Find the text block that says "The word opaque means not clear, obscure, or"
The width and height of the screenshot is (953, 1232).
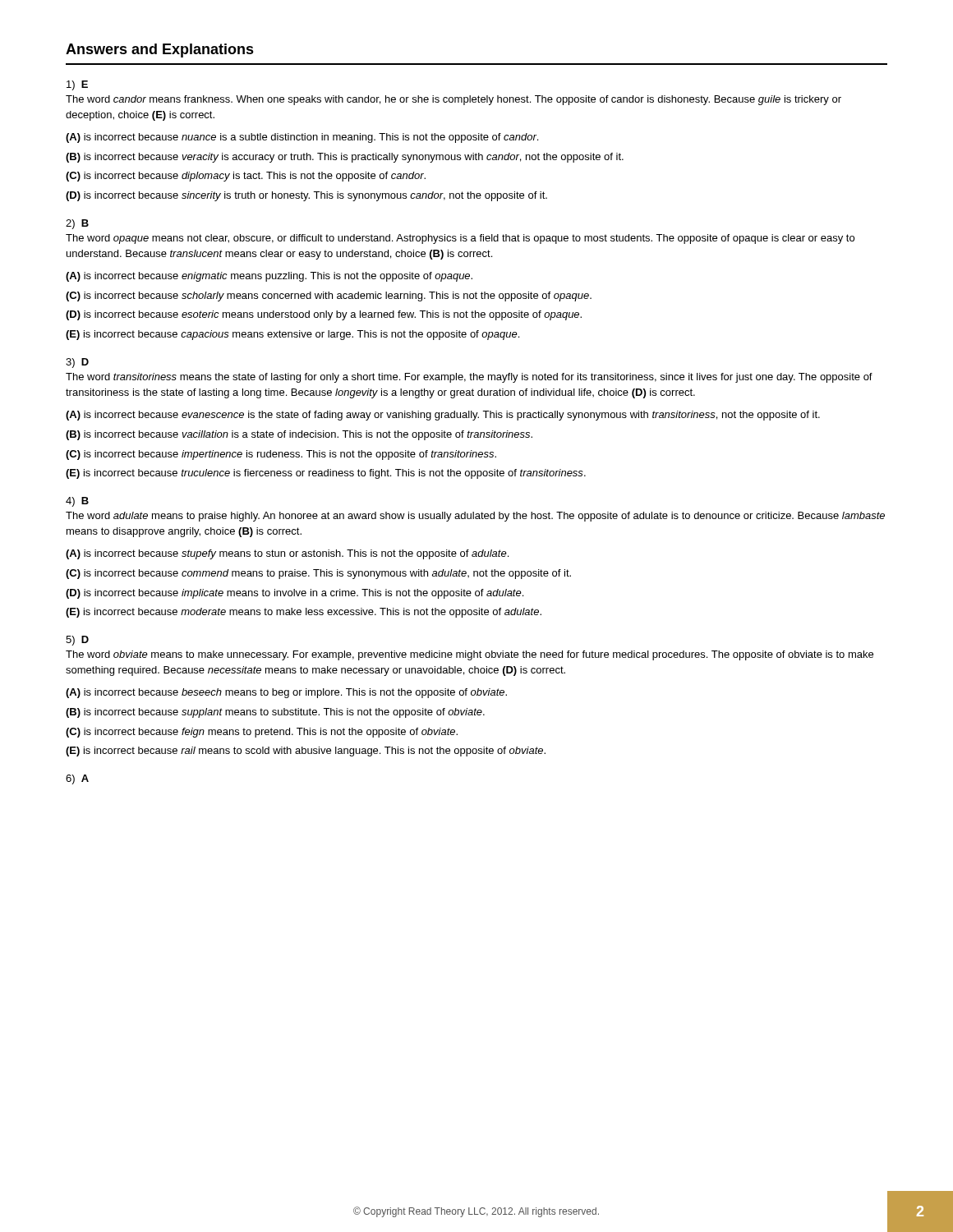(460, 246)
